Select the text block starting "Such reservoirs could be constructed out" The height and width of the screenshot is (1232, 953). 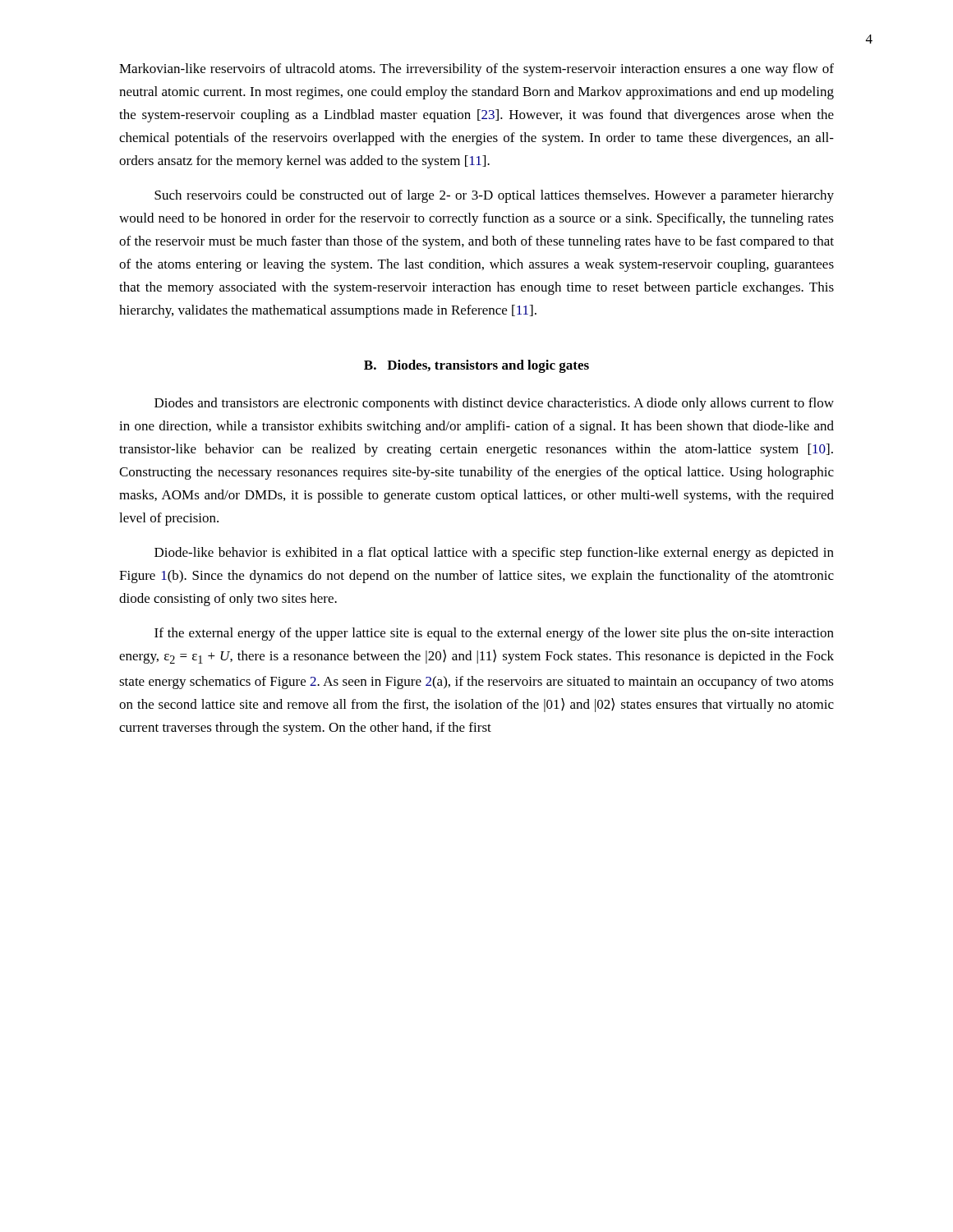[x=476, y=253]
